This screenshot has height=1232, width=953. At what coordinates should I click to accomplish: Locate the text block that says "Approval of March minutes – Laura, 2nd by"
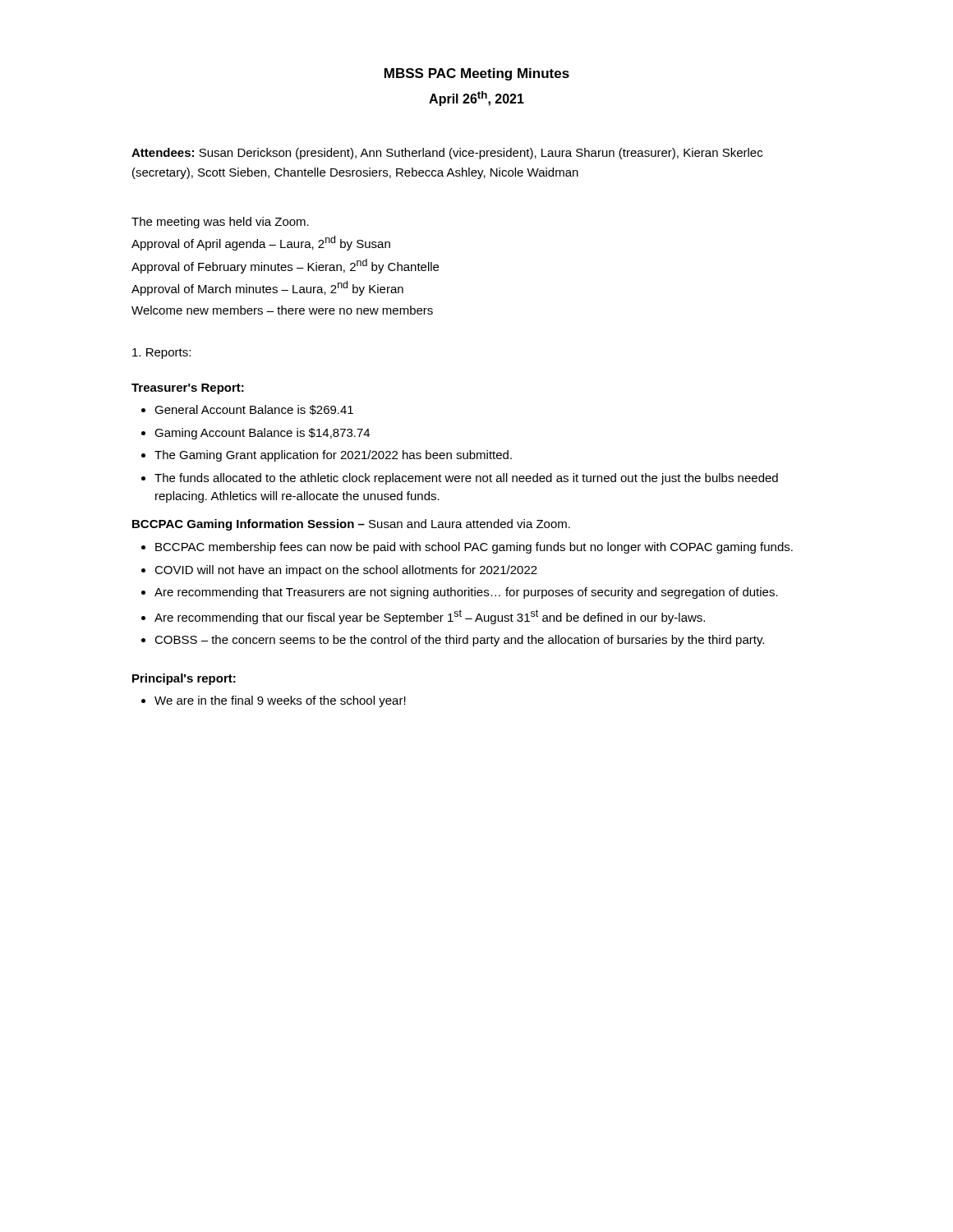click(x=268, y=288)
